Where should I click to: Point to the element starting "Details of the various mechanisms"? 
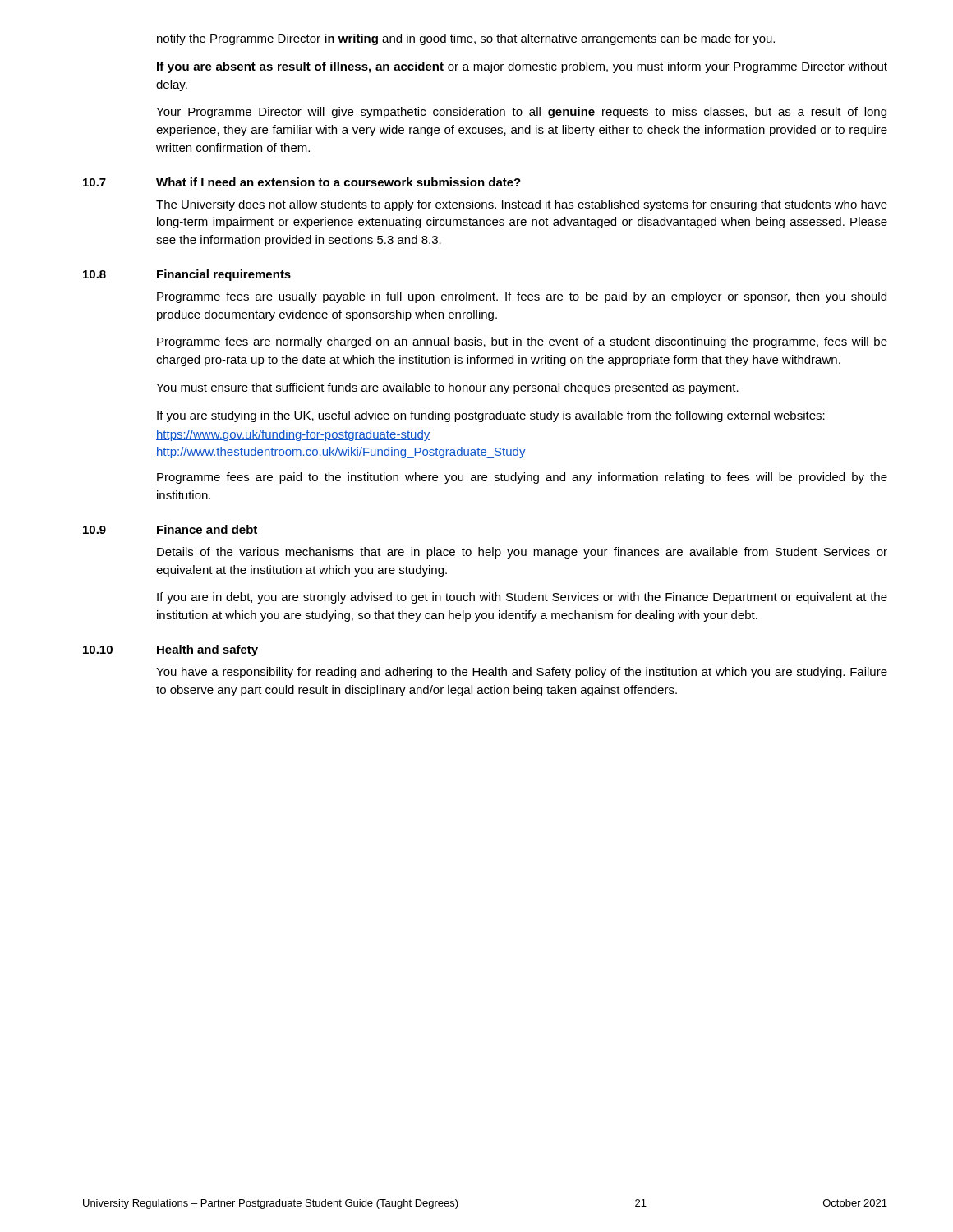pyautogui.click(x=522, y=560)
